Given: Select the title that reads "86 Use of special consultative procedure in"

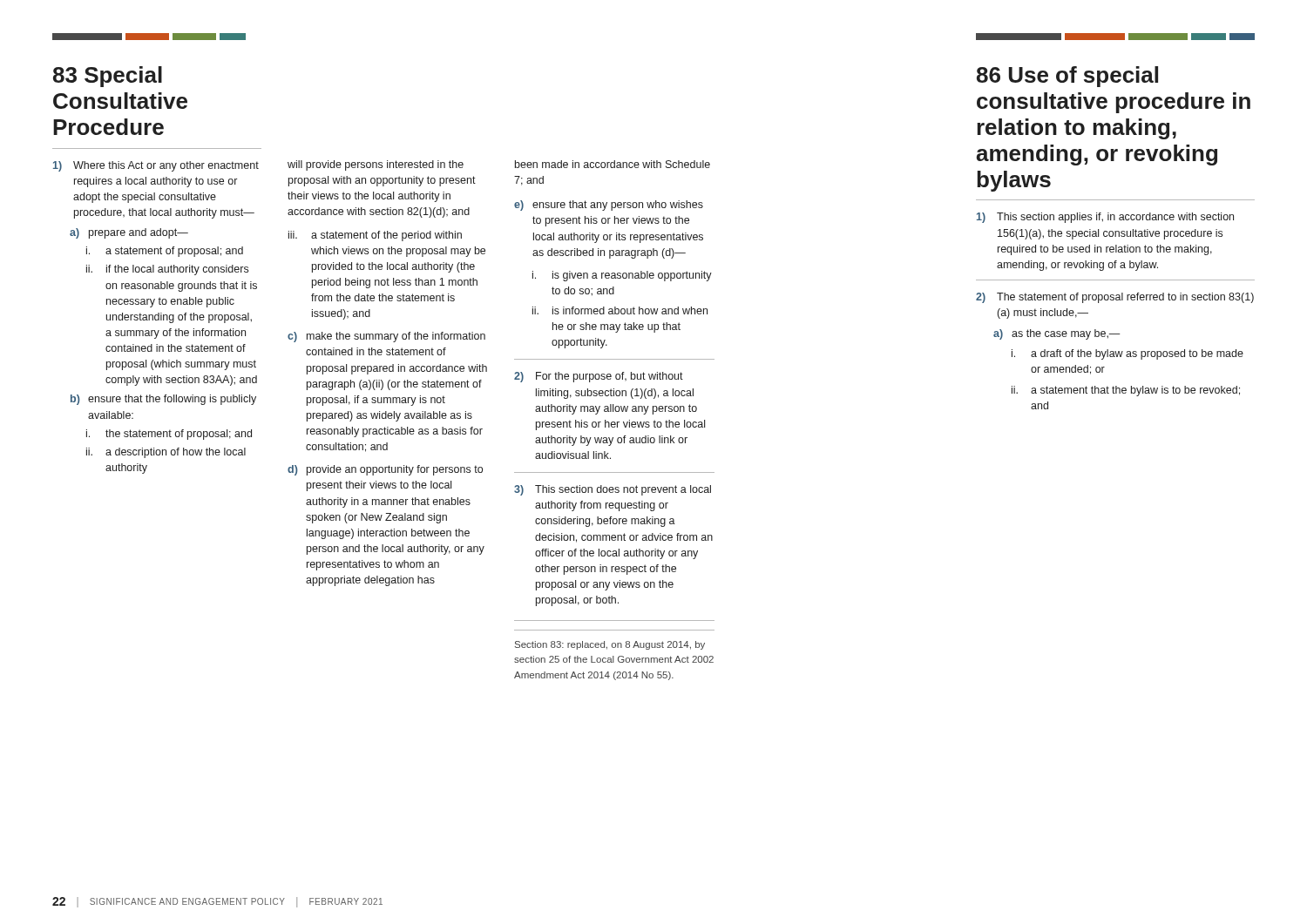Looking at the screenshot, I should pos(1115,128).
